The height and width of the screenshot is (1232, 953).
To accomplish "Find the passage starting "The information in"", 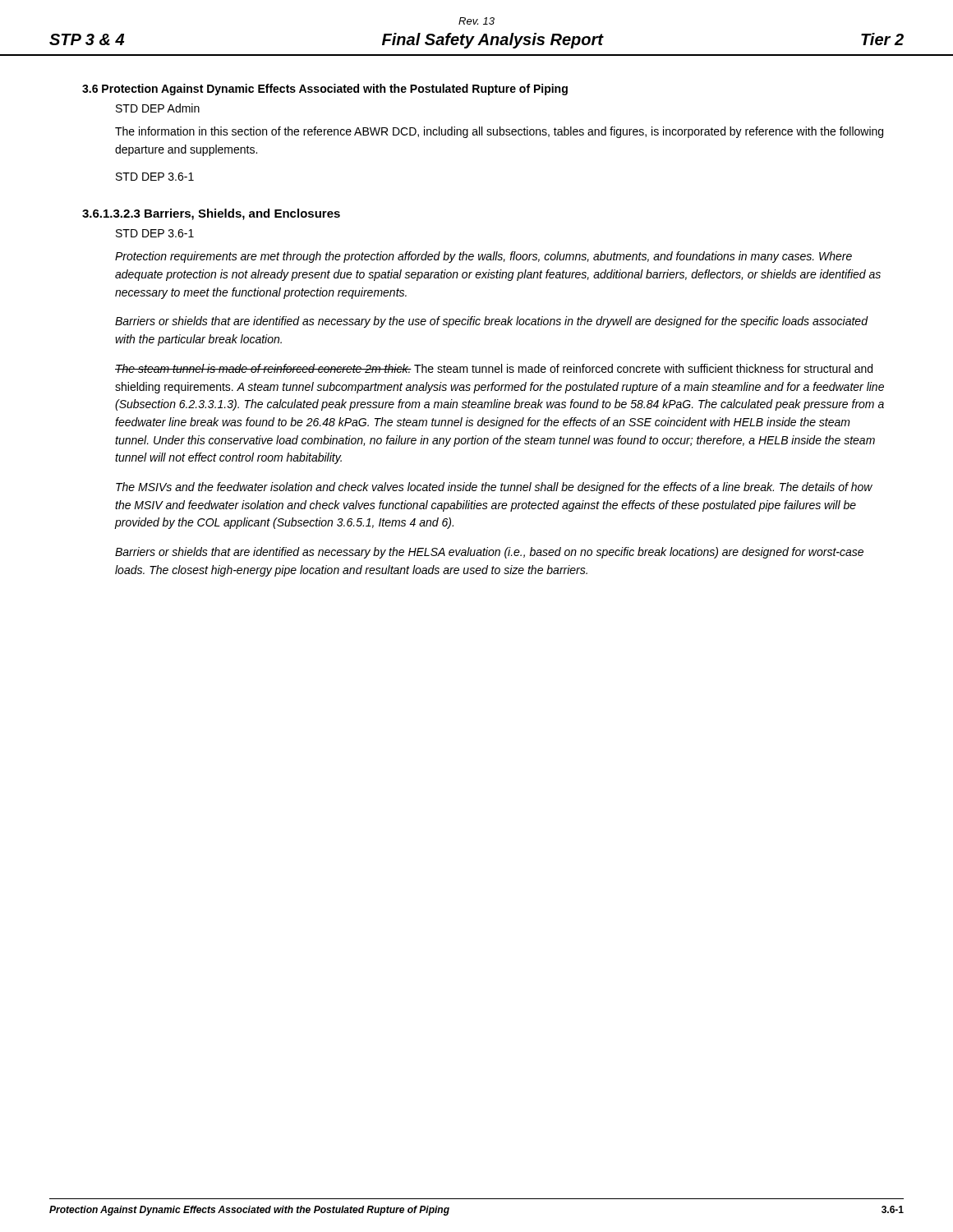I will (500, 140).
